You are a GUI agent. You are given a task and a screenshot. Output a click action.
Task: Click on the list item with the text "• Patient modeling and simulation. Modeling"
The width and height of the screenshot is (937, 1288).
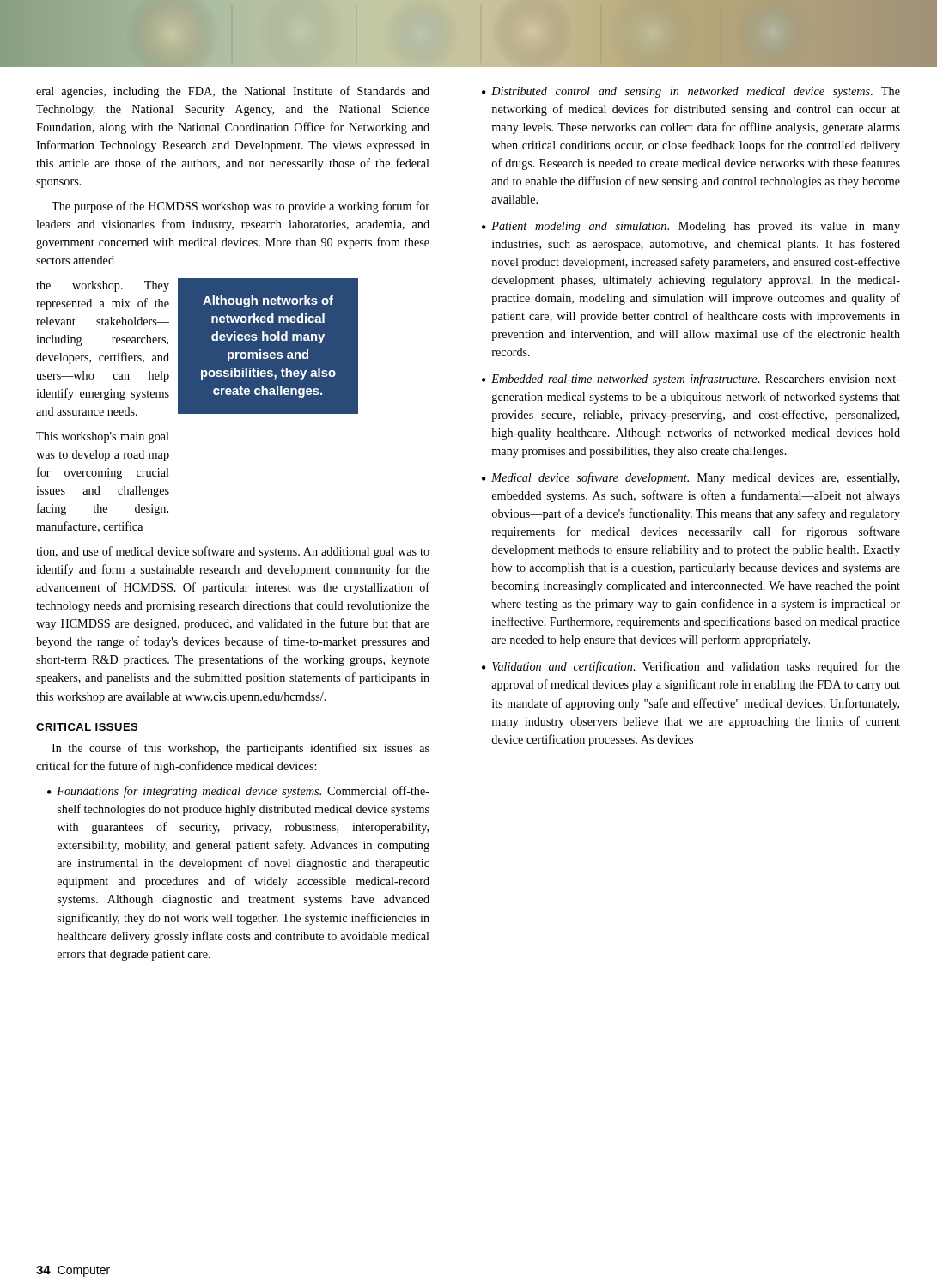(x=691, y=289)
